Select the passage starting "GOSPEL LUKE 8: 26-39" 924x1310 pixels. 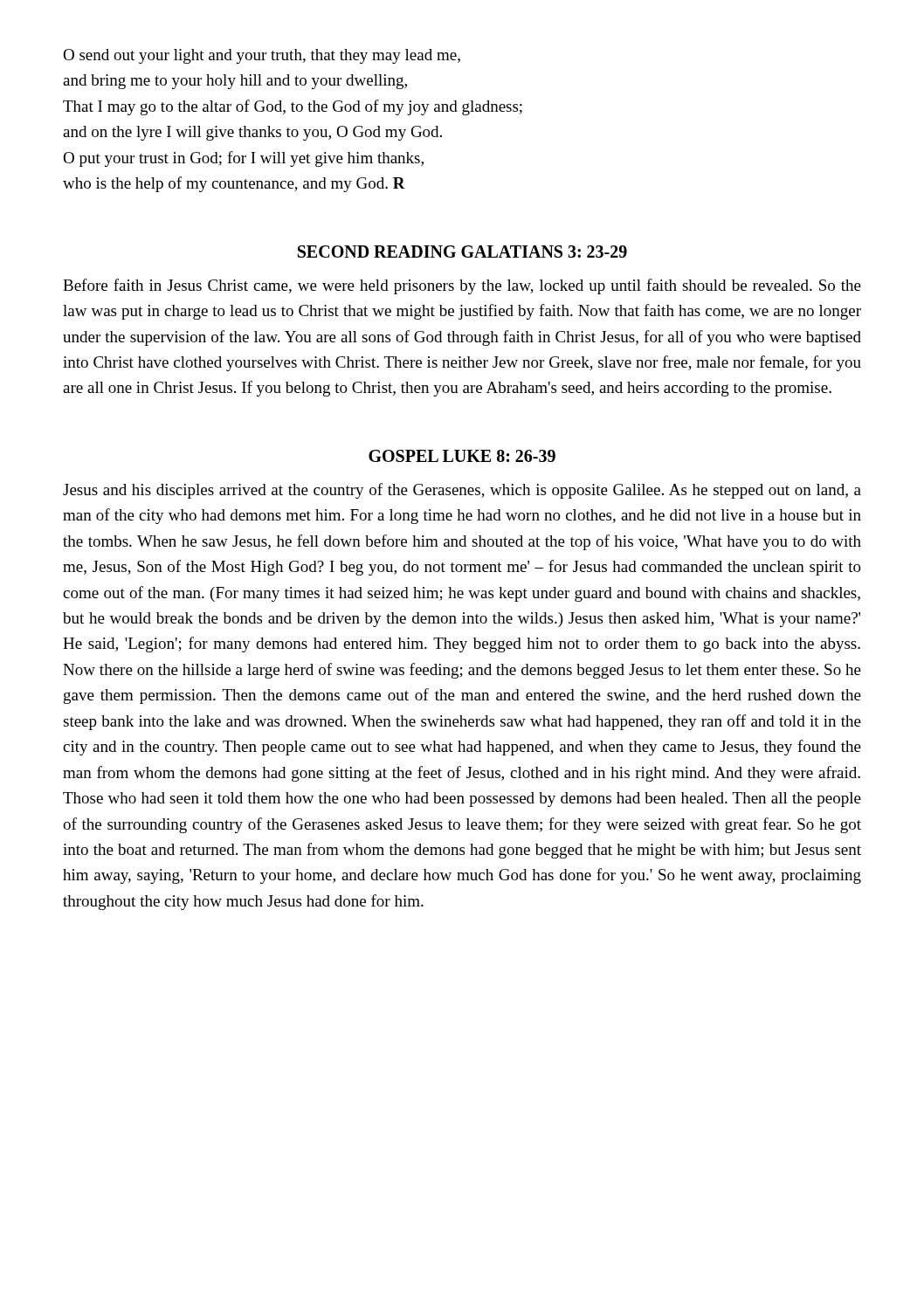click(462, 456)
